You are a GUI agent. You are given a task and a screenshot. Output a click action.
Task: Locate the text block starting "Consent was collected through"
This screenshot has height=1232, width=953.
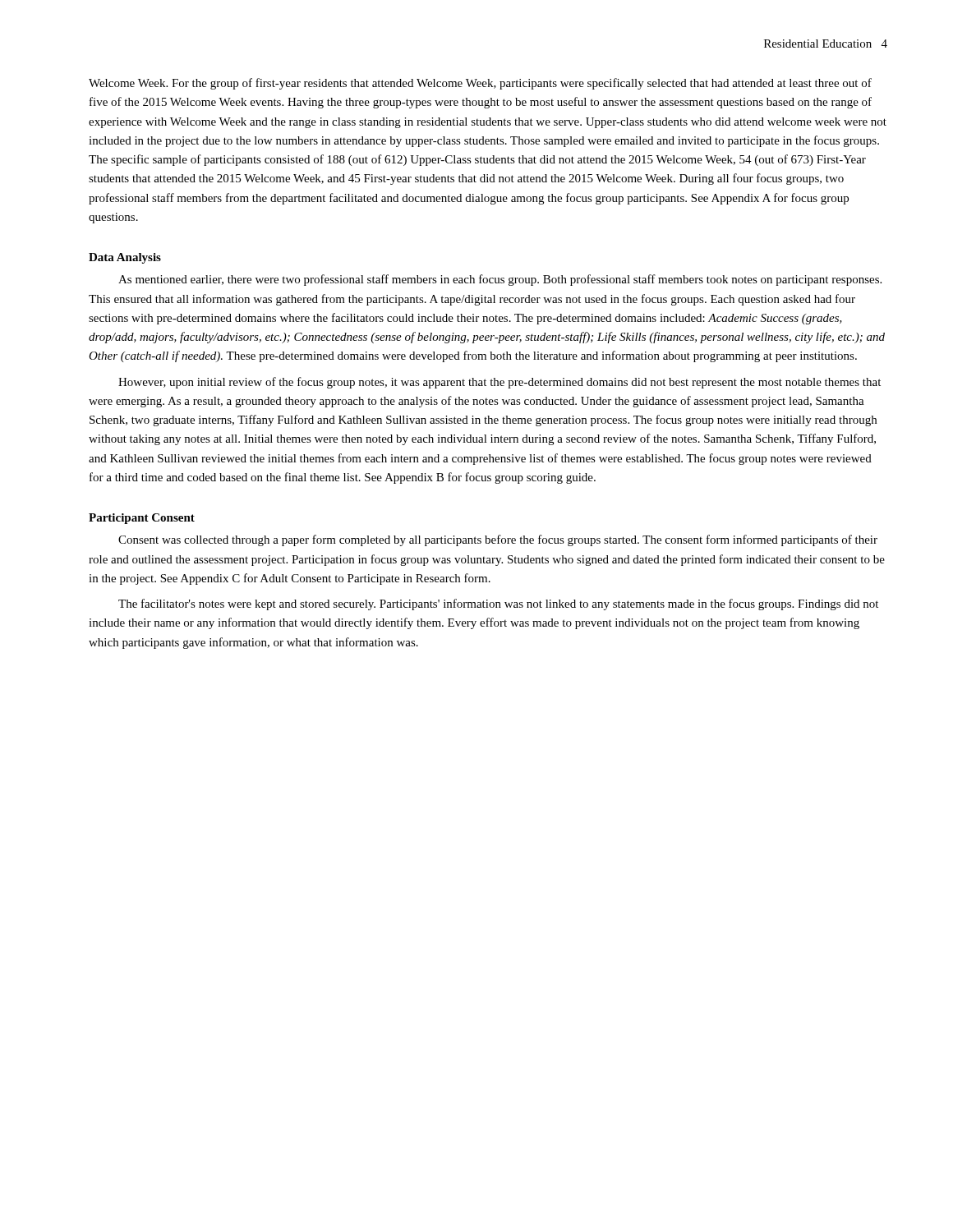pyautogui.click(x=487, y=559)
